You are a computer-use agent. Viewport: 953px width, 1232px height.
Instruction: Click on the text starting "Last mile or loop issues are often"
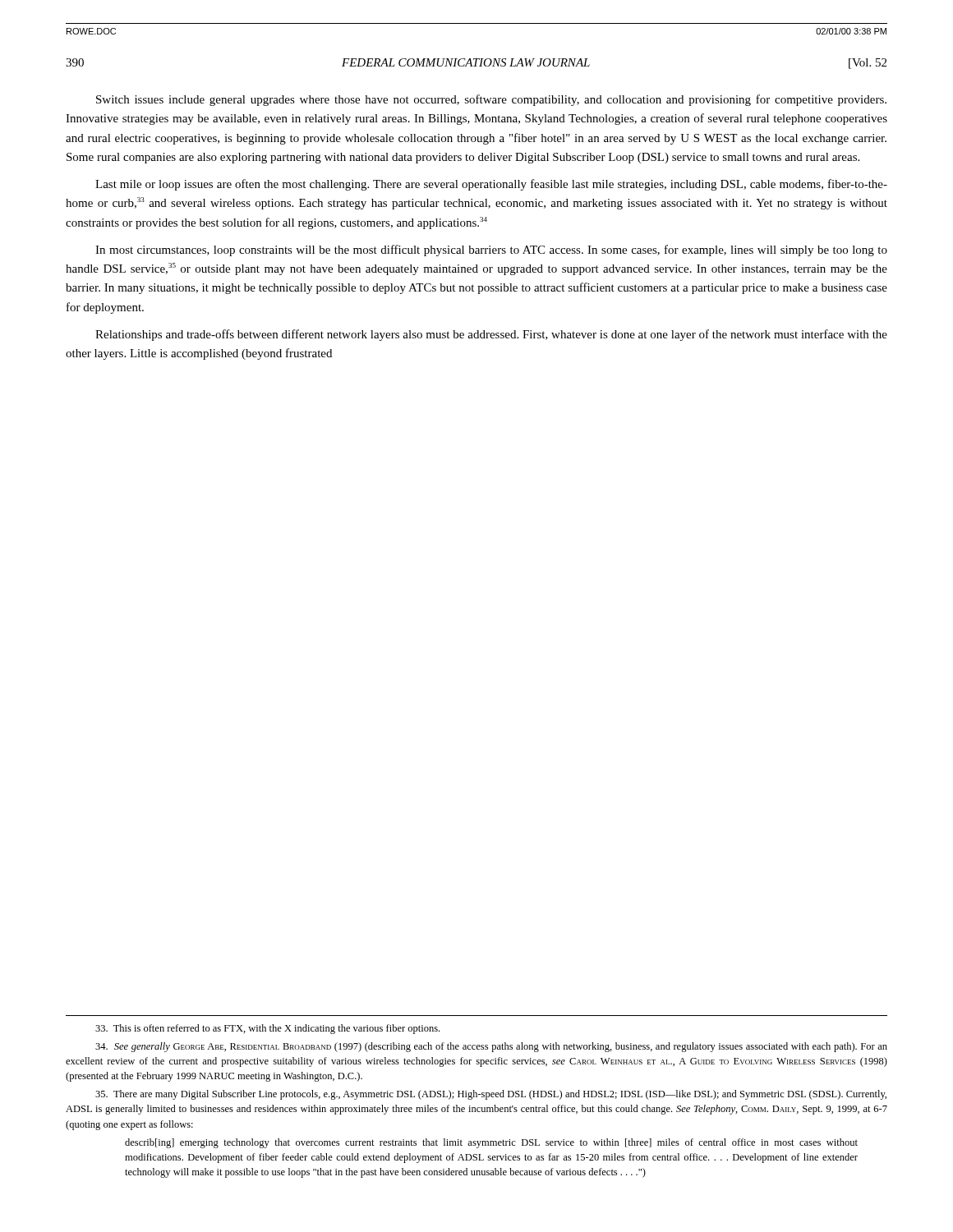[x=476, y=203]
